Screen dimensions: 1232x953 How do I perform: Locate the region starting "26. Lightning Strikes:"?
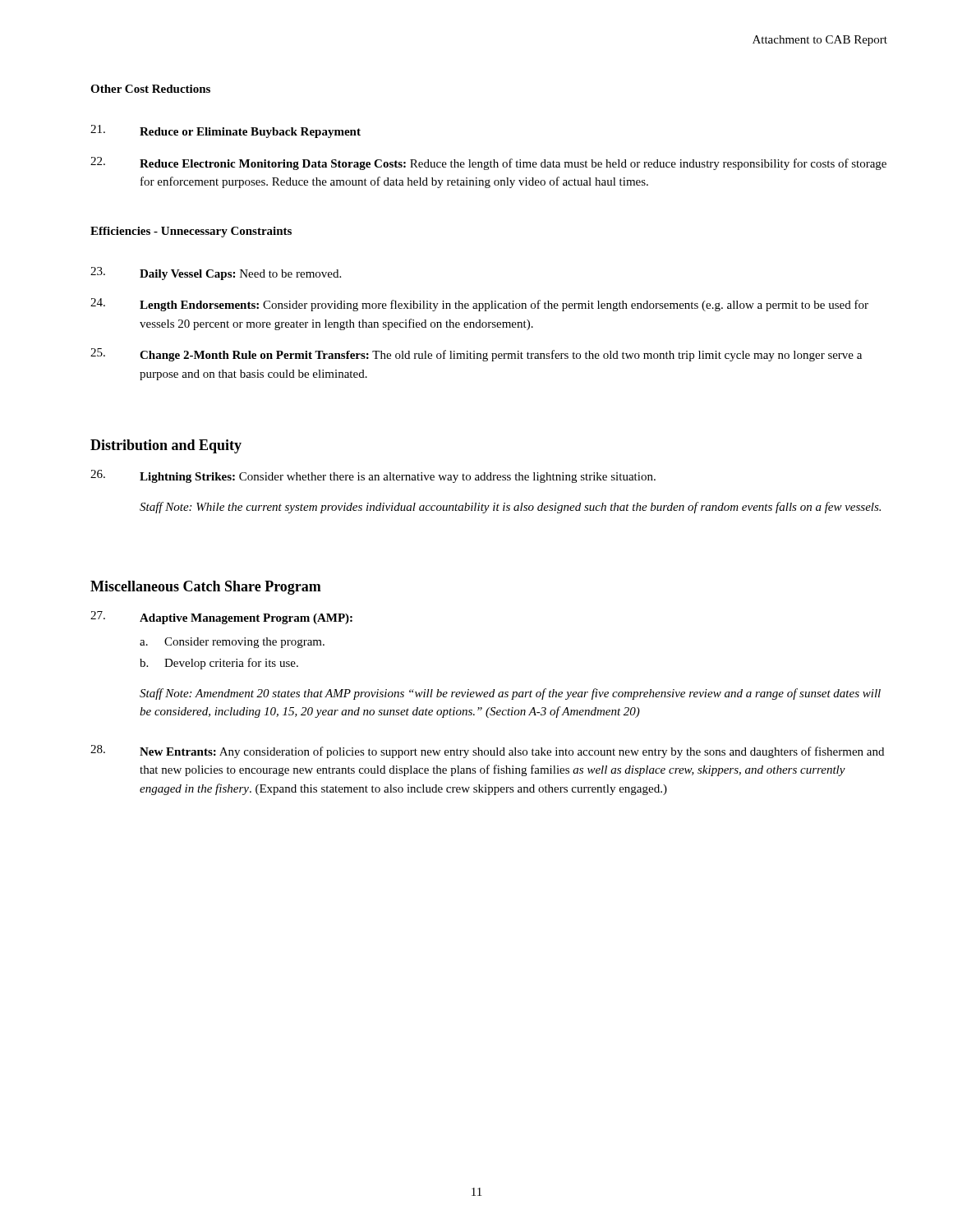click(489, 496)
